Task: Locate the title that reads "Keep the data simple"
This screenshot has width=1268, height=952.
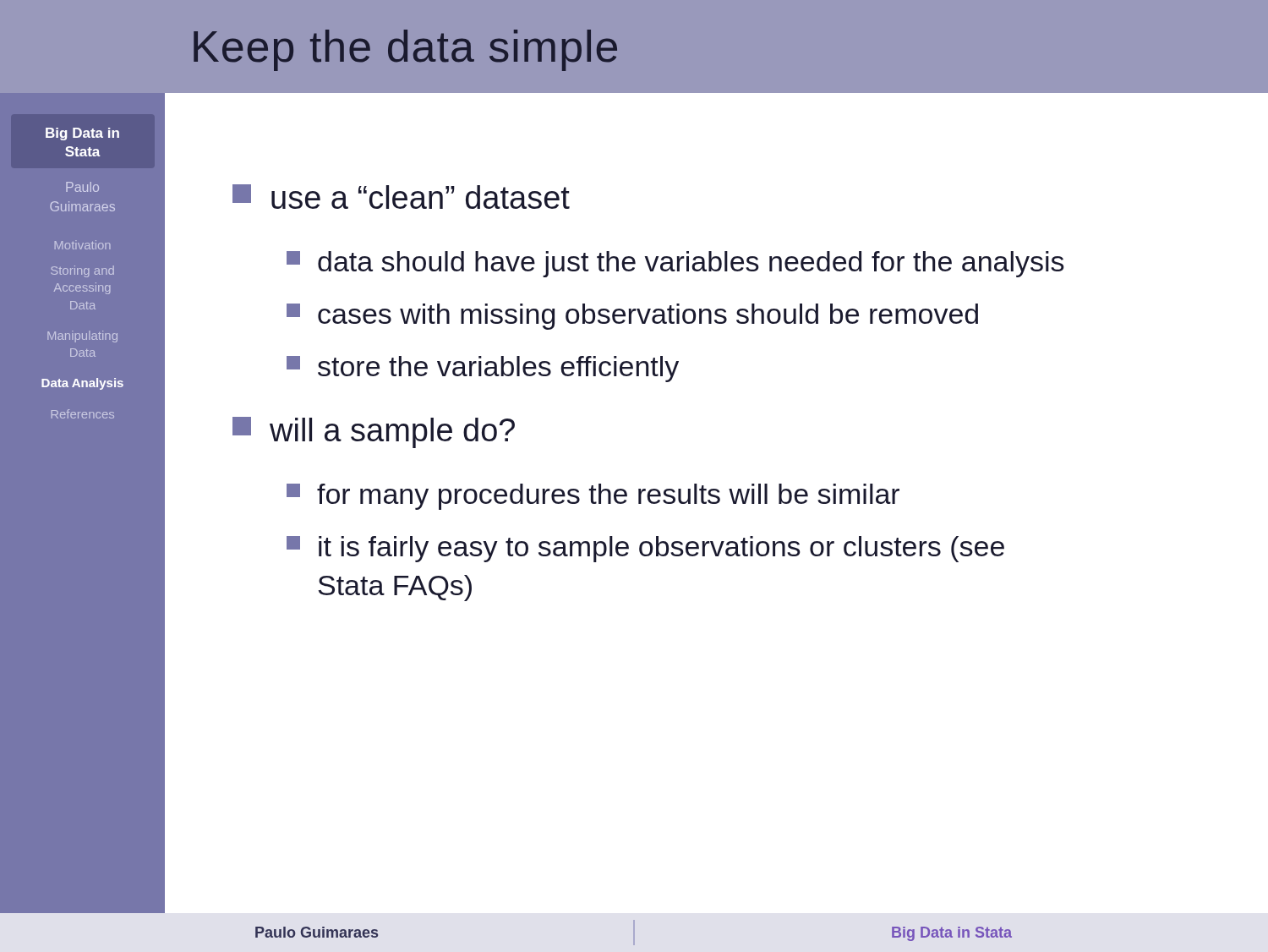Action: click(405, 47)
